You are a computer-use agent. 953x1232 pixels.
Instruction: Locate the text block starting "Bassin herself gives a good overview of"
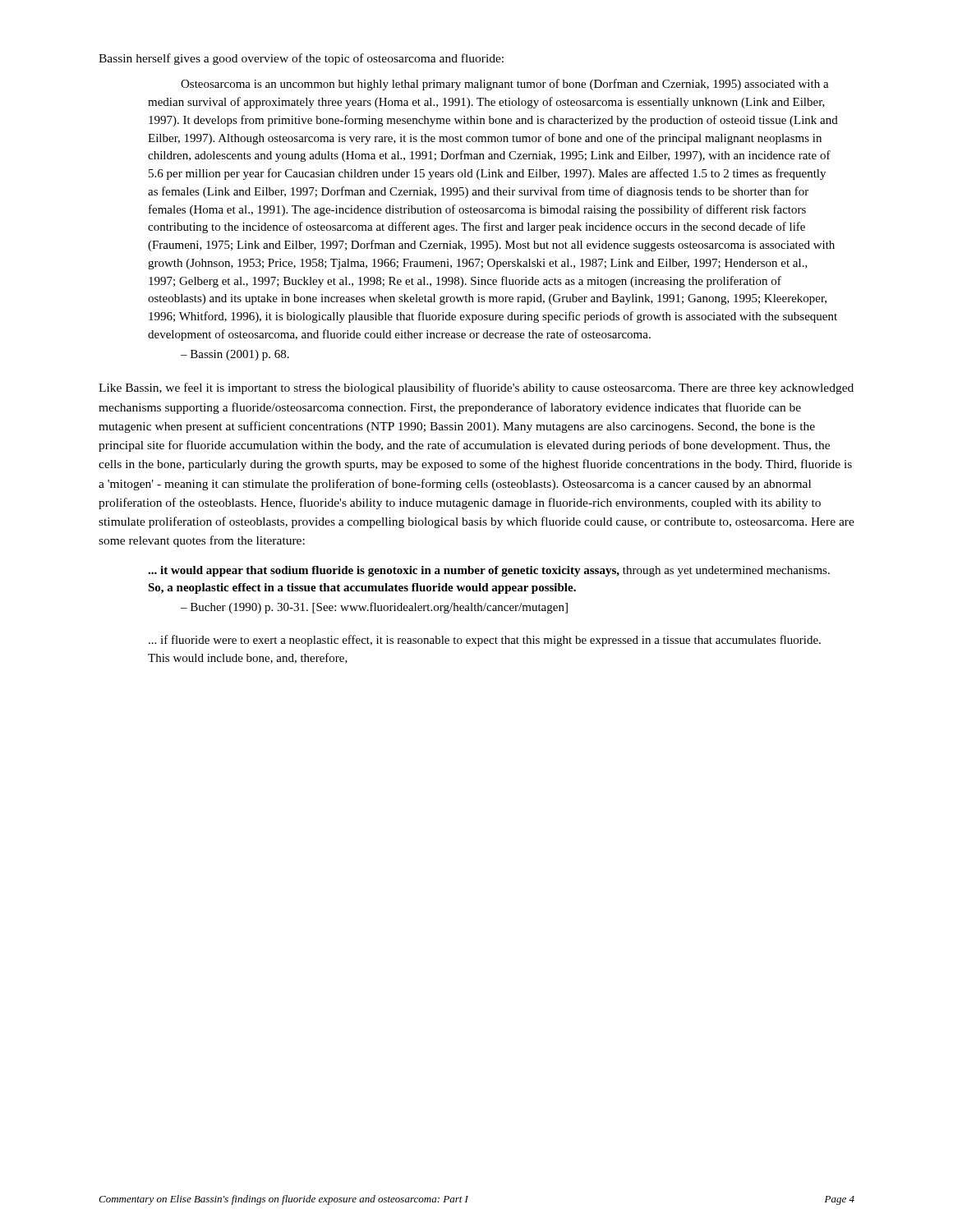point(302,58)
